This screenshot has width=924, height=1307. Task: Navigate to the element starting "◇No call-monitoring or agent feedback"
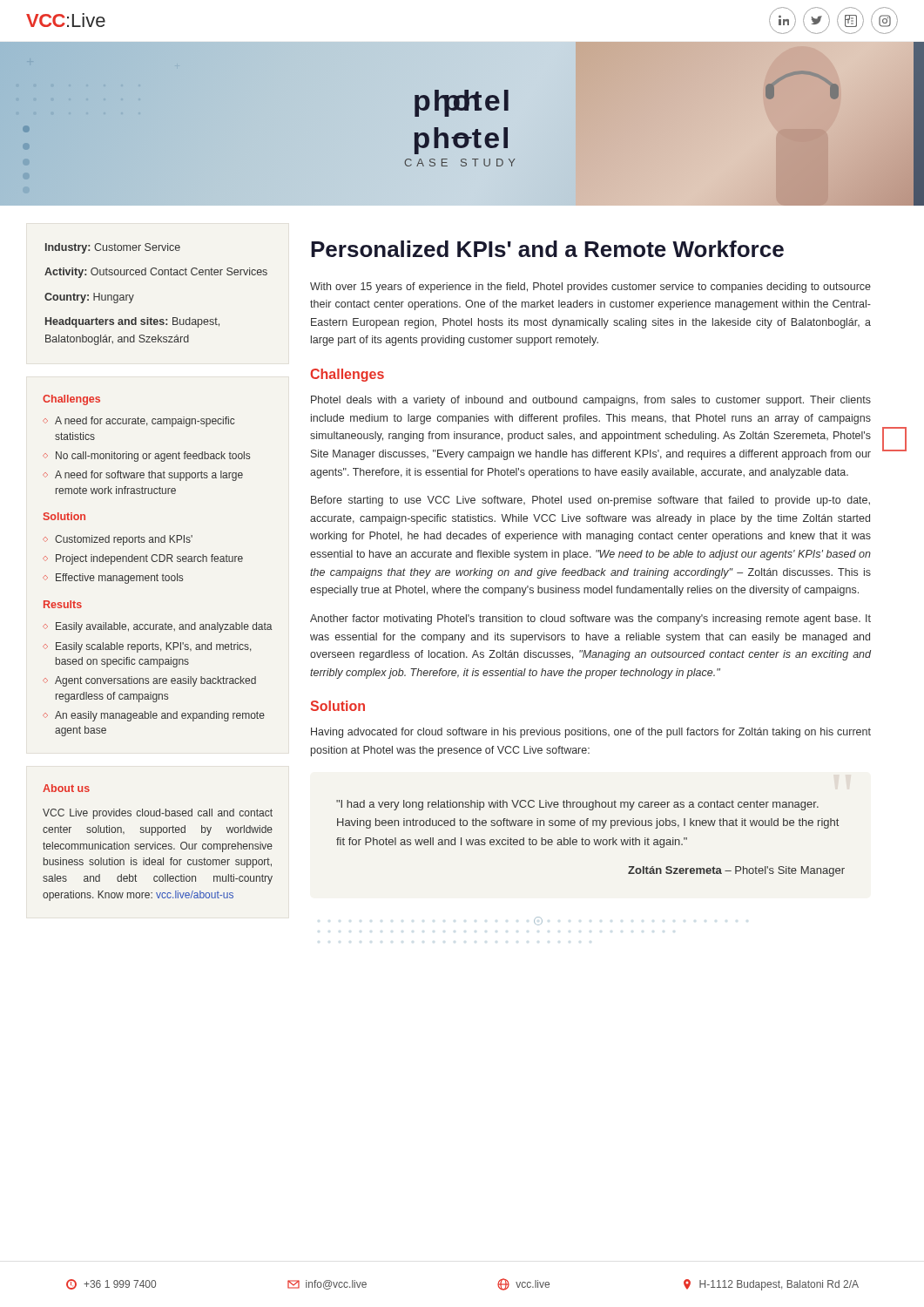(147, 456)
